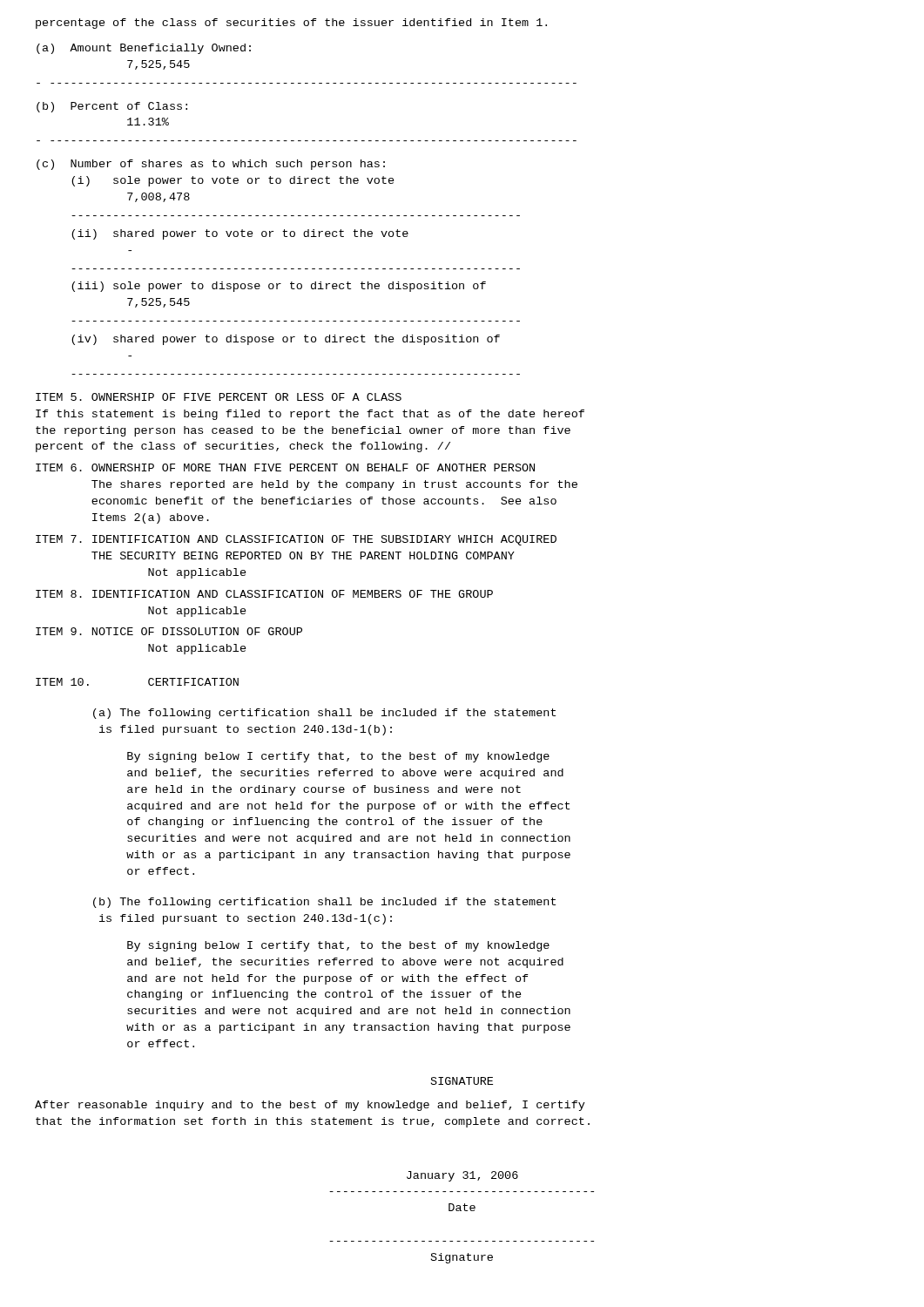Image resolution: width=924 pixels, height=1307 pixels.
Task: Click the passage that begins "(c) Number of shares as to which such"
Action: (x=215, y=181)
